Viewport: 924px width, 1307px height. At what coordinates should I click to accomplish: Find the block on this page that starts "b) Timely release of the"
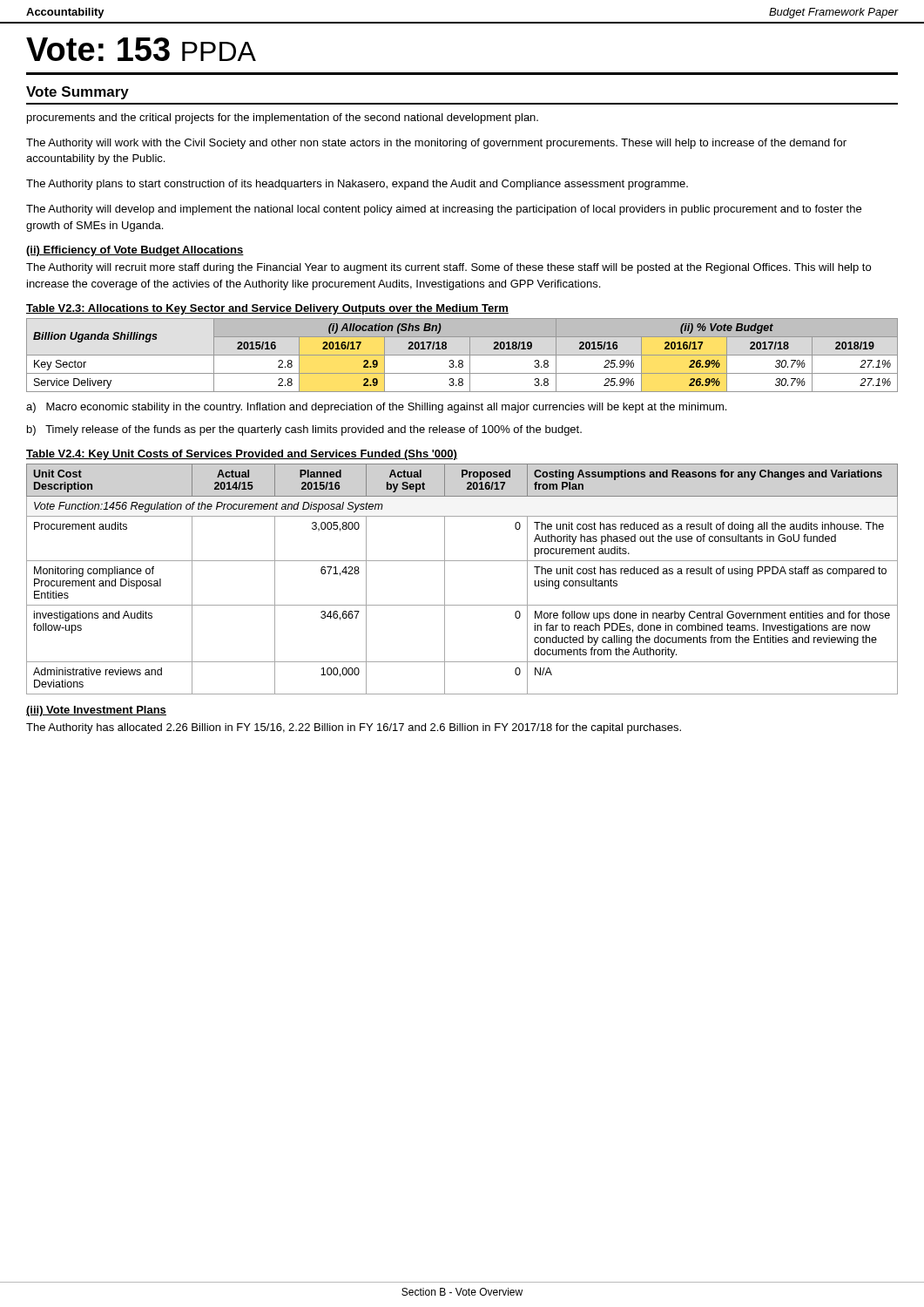pyautogui.click(x=304, y=429)
